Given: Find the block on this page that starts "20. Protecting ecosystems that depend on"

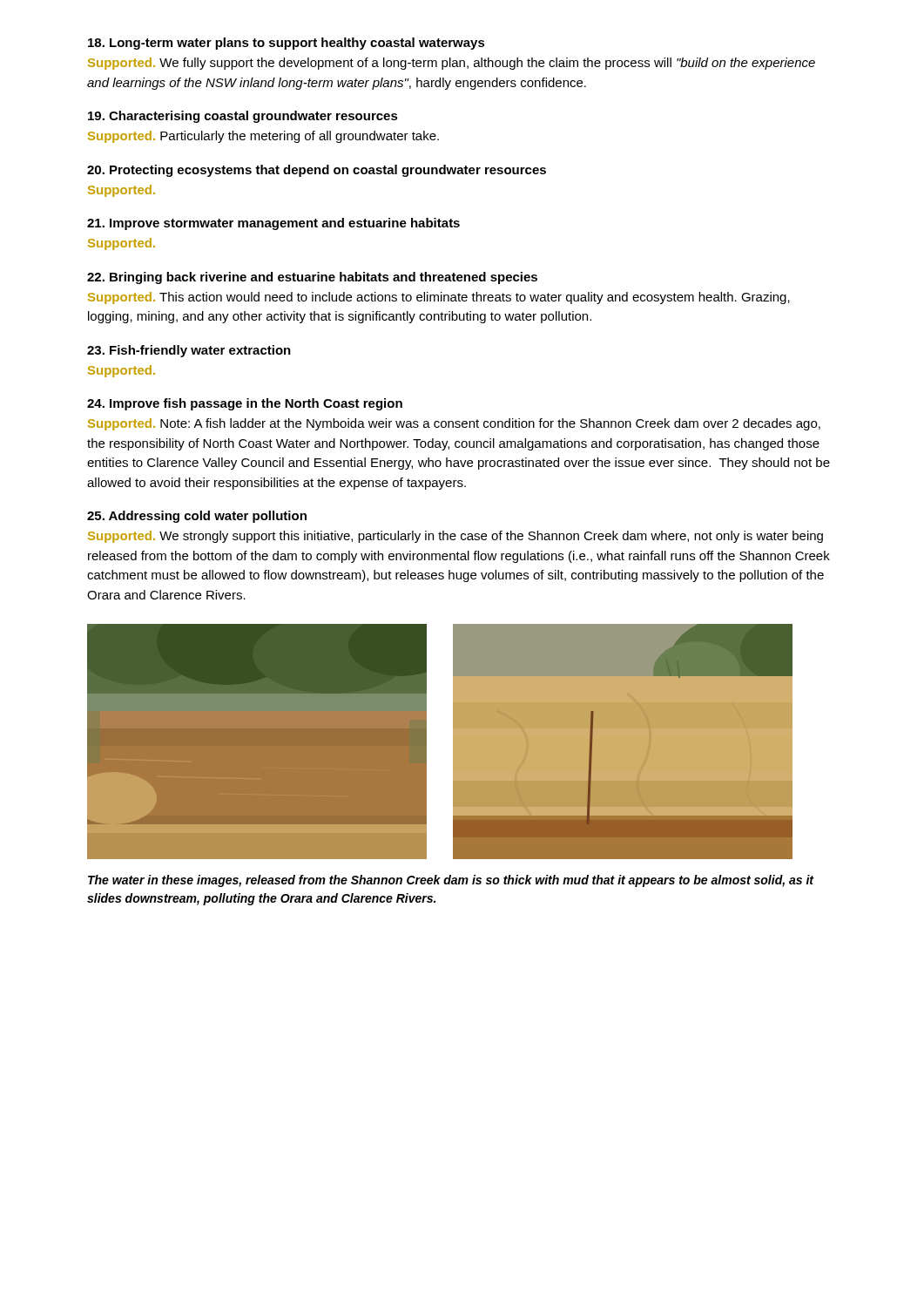Looking at the screenshot, I should (x=462, y=181).
